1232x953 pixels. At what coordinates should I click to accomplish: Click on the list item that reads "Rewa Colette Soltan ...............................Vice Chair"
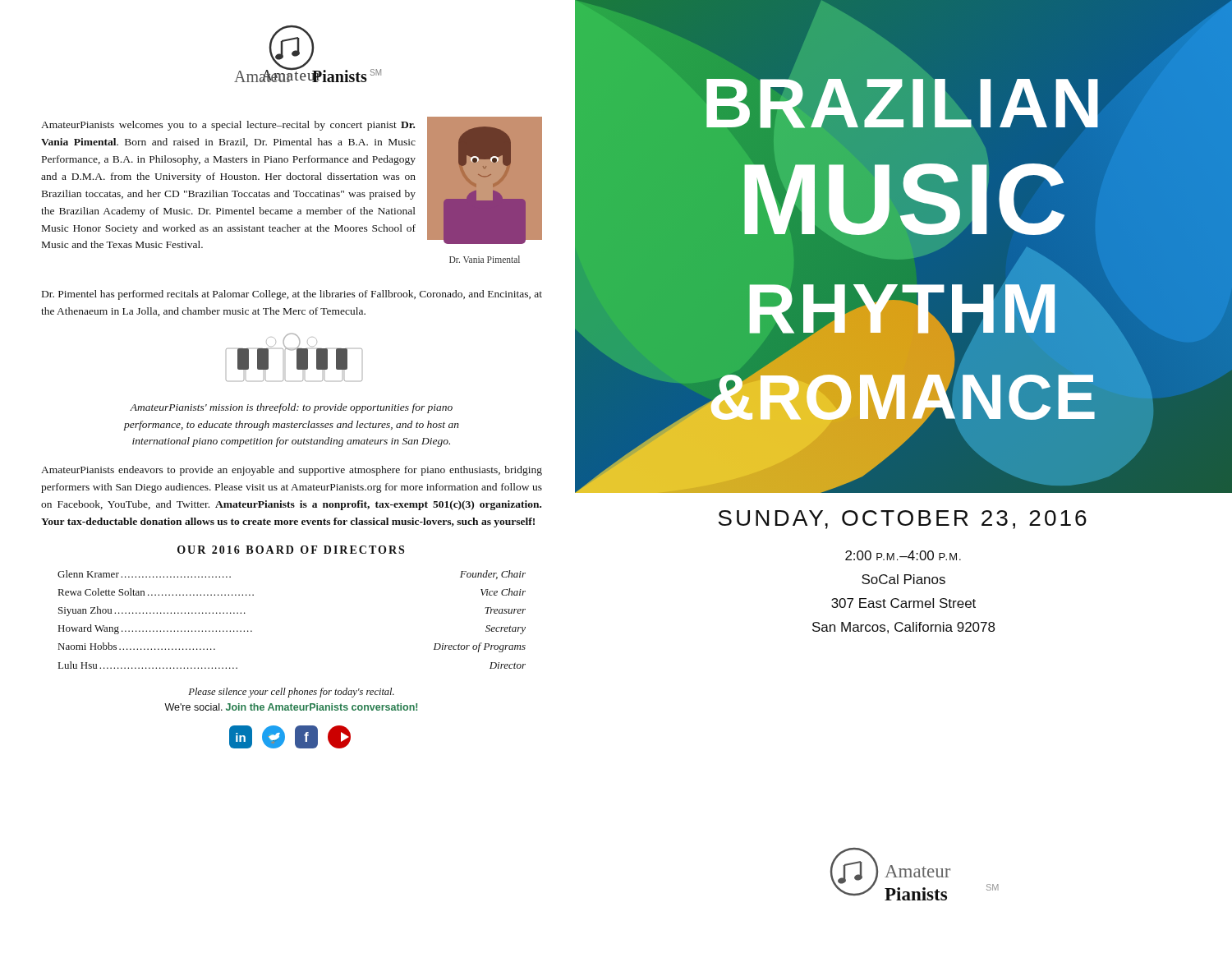point(102,591)
